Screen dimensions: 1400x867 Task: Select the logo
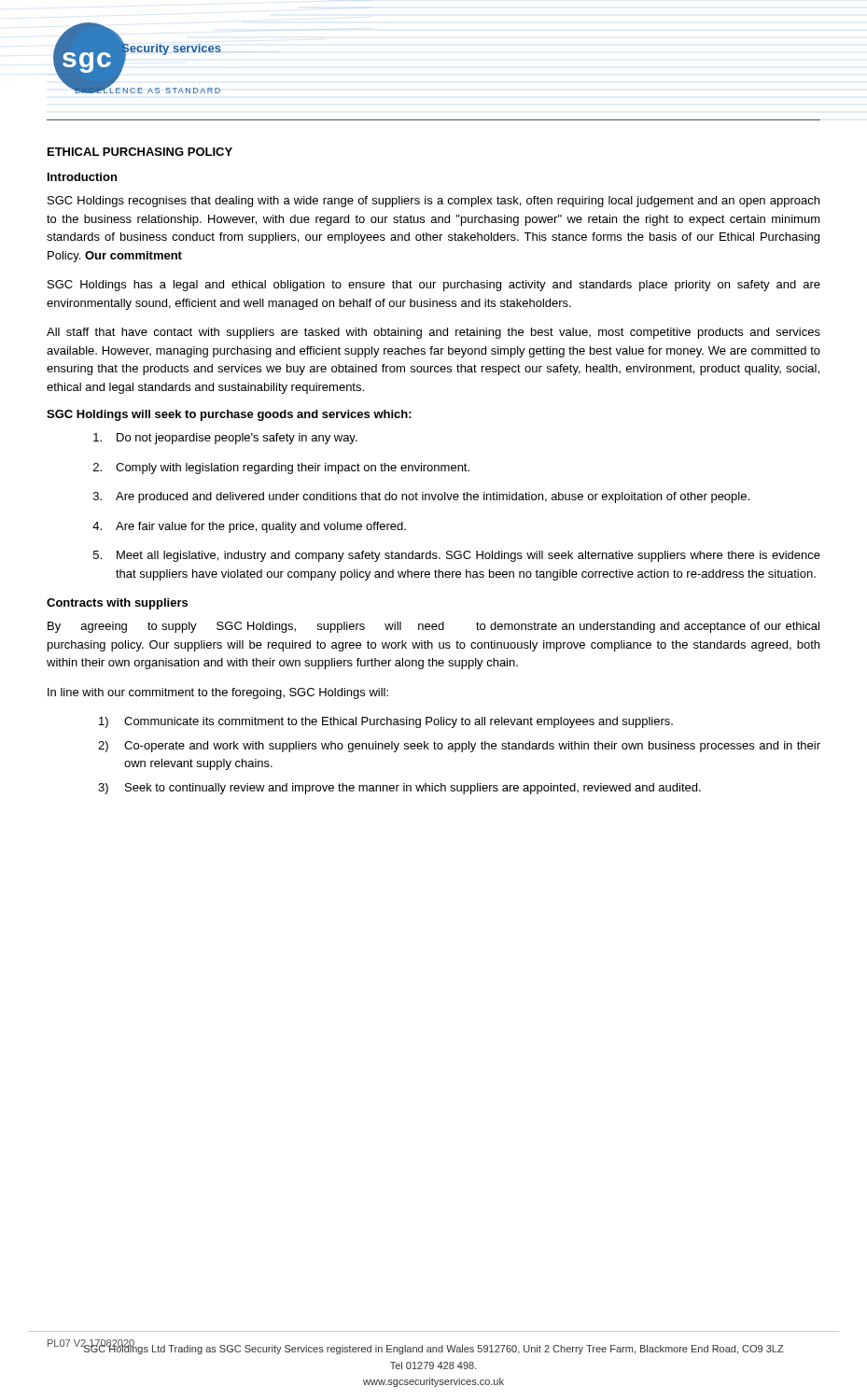click(149, 62)
